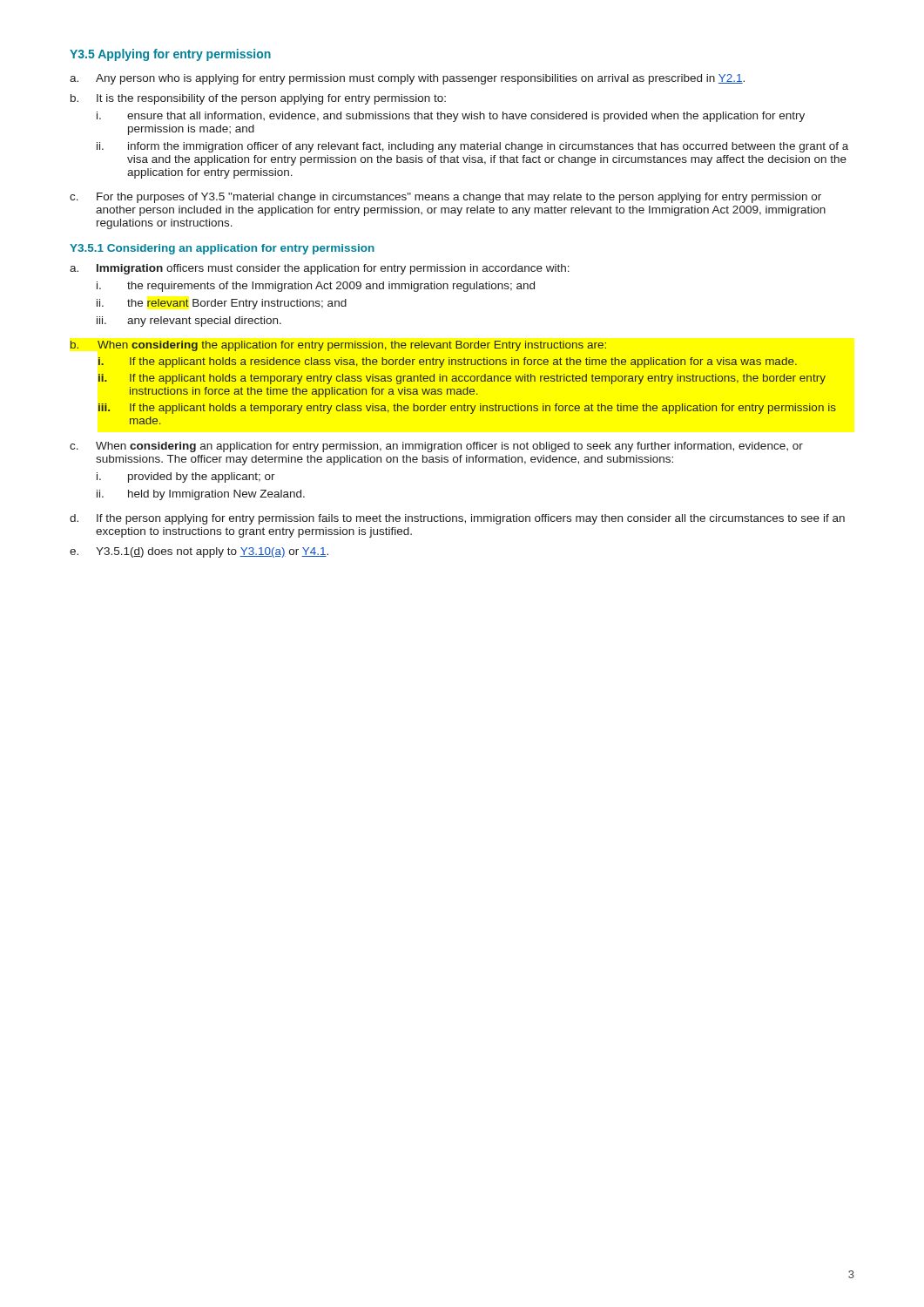The image size is (924, 1307).
Task: Click on the list item that reads "c. When considering"
Action: (462, 472)
